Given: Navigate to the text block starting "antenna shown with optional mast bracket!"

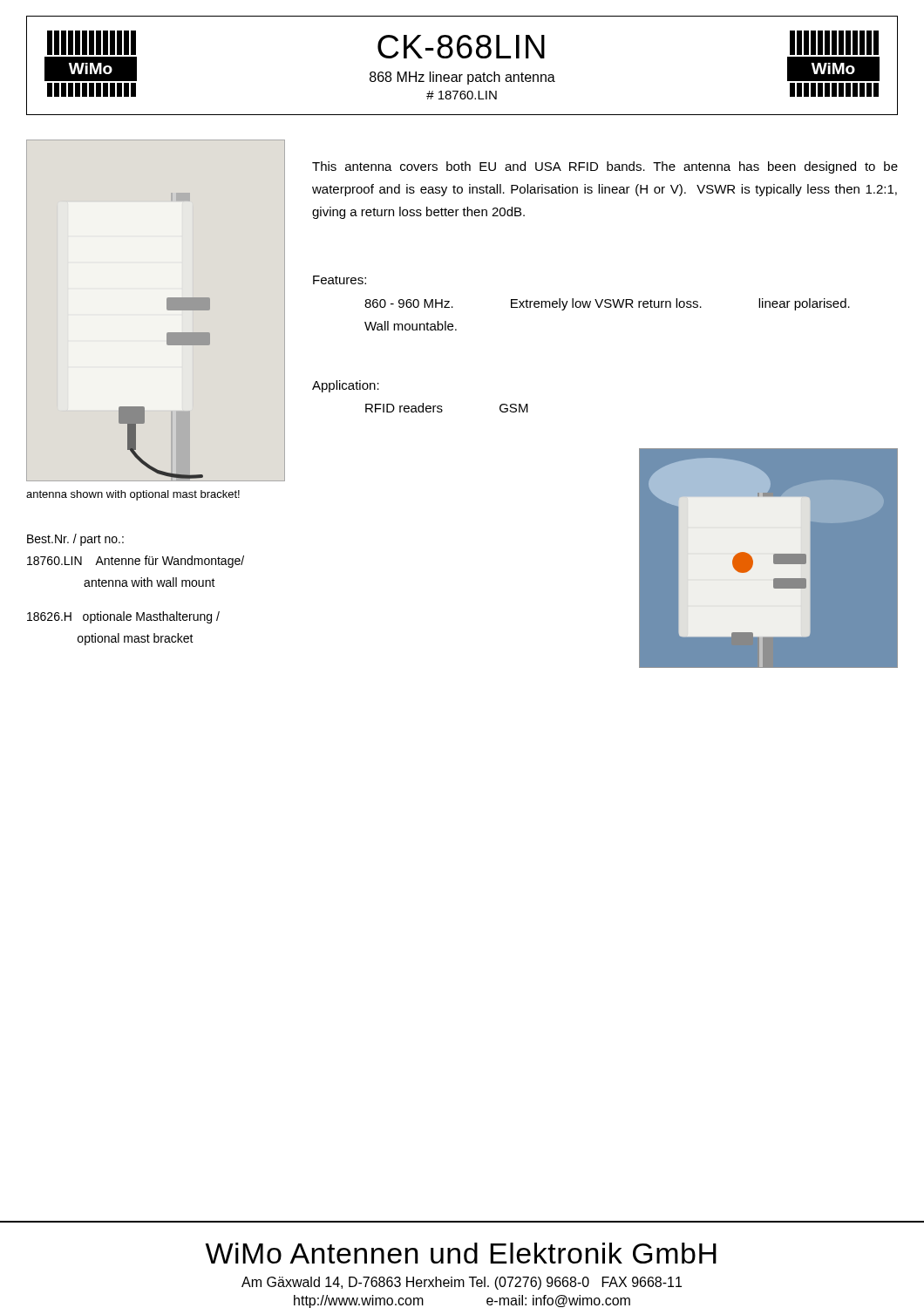Looking at the screenshot, I should (133, 494).
